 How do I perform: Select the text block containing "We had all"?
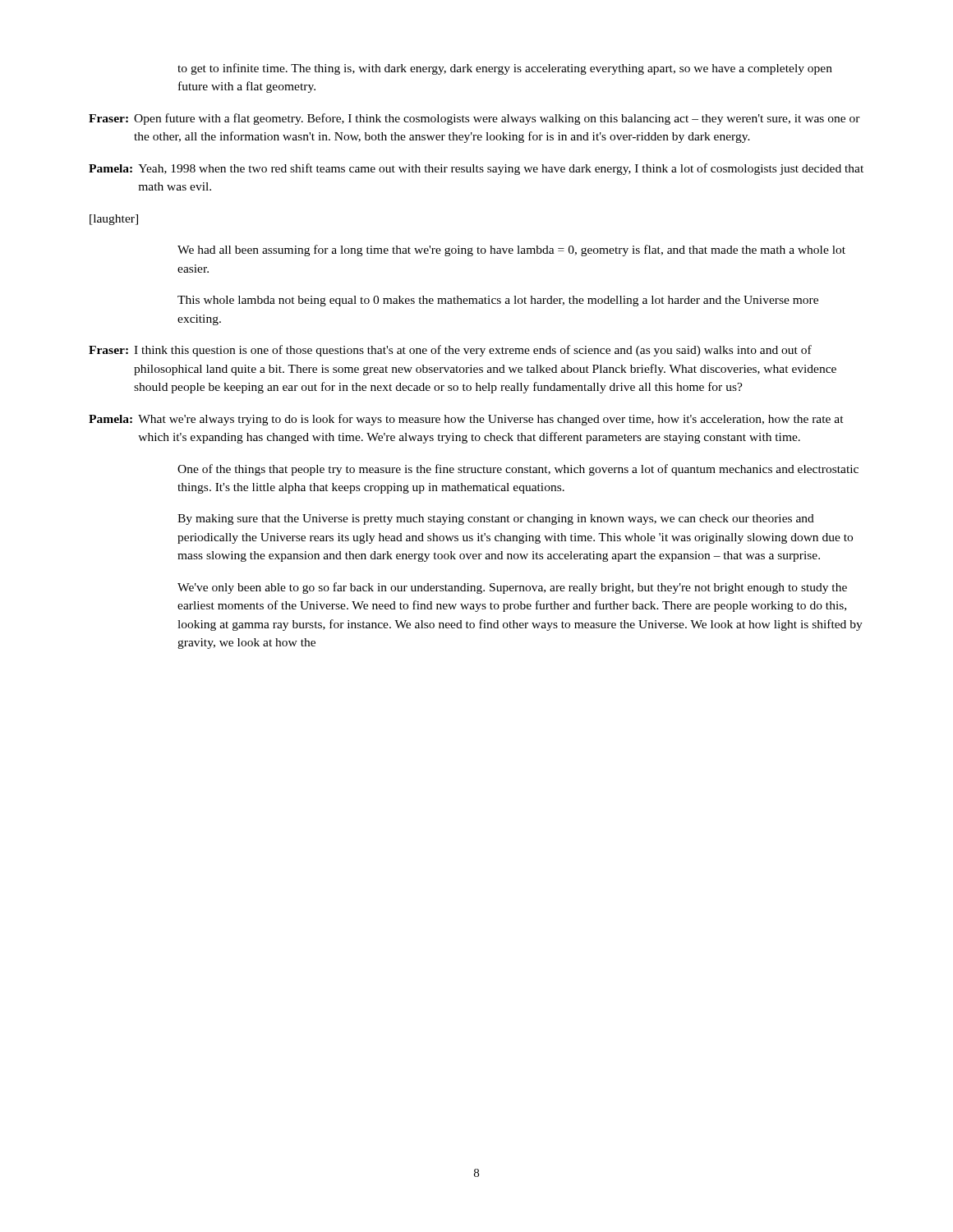pyautogui.click(x=511, y=259)
